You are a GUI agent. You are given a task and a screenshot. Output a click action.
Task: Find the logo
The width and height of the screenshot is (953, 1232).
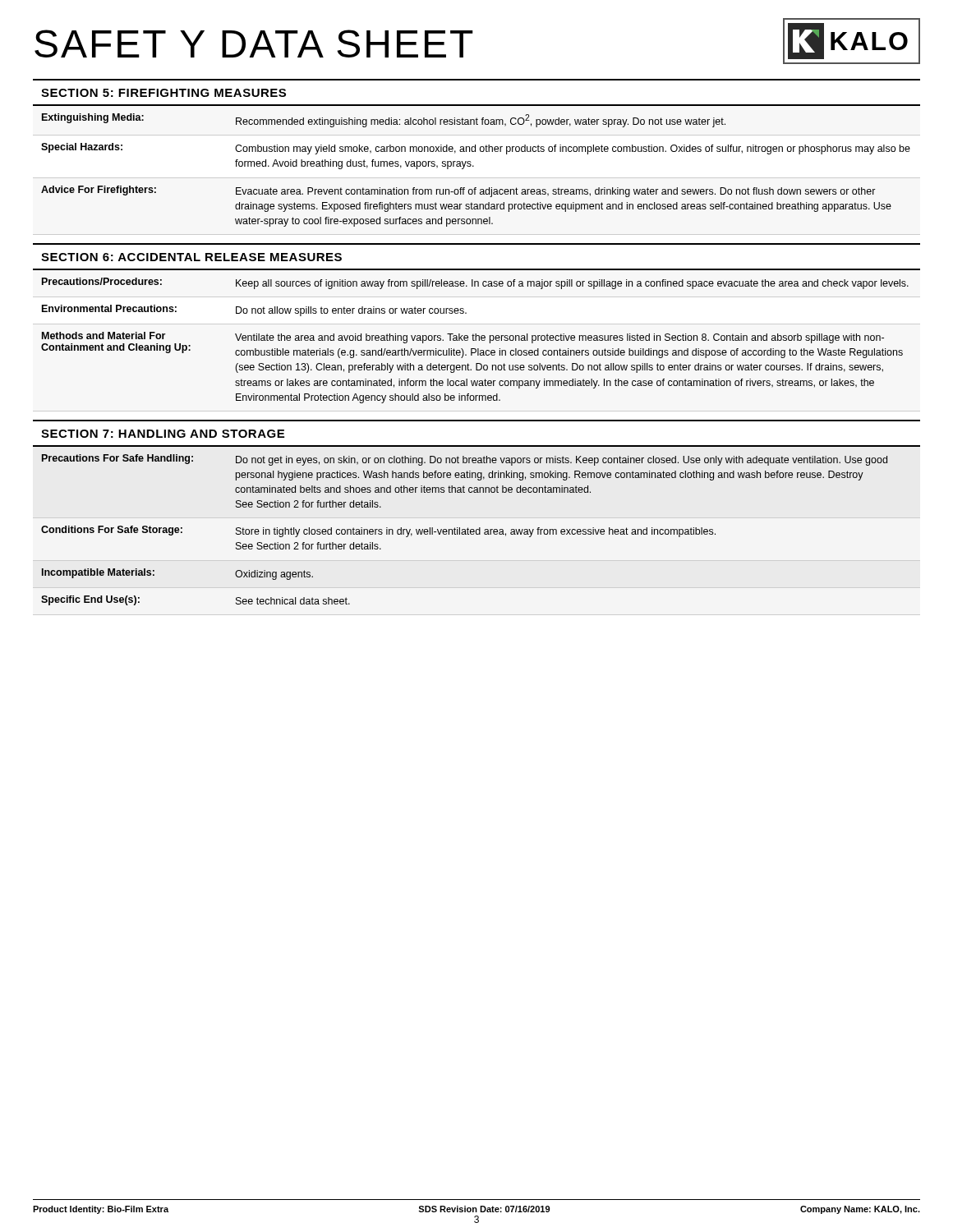(852, 41)
